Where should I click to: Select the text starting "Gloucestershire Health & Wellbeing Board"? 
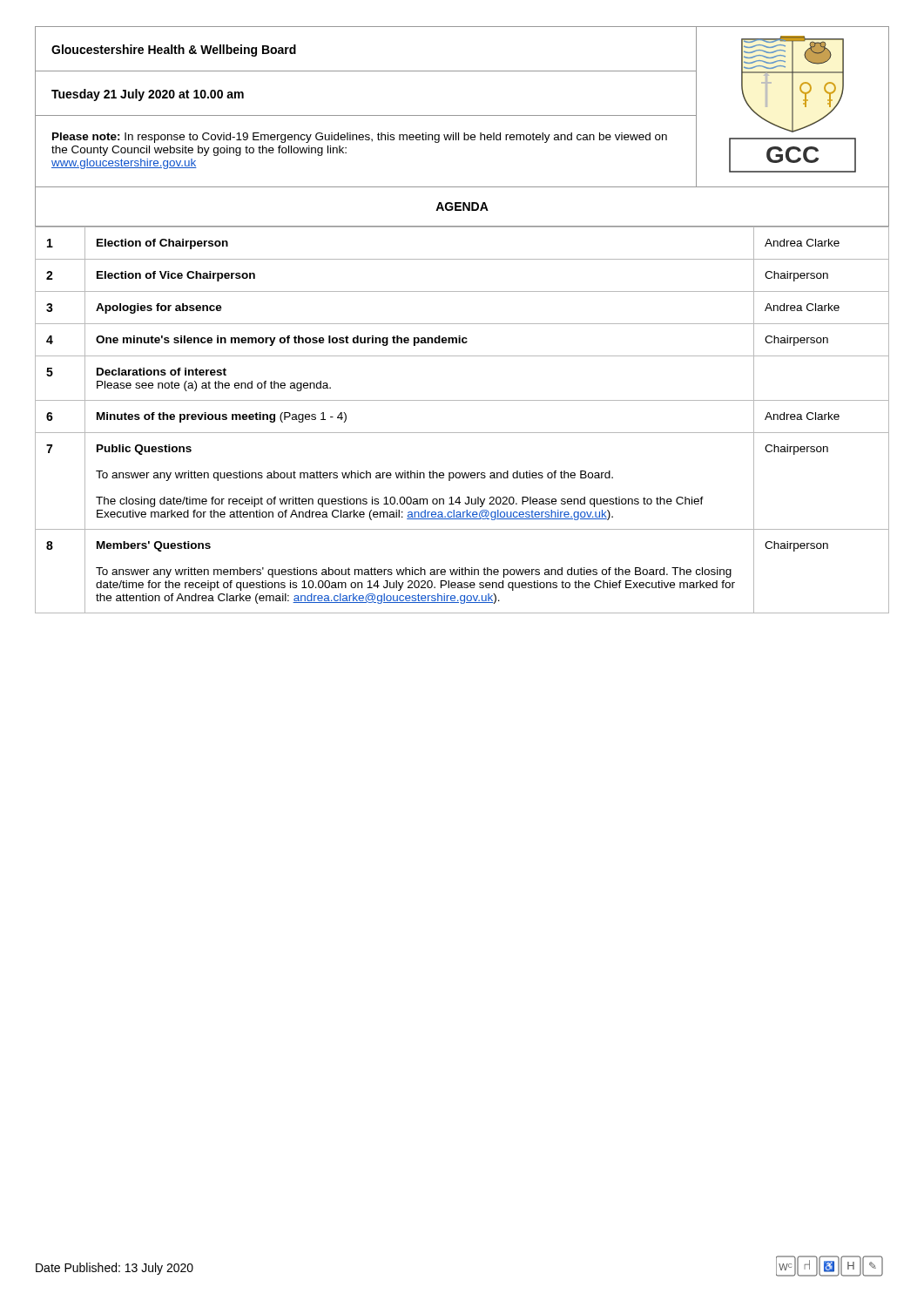pyautogui.click(x=174, y=50)
